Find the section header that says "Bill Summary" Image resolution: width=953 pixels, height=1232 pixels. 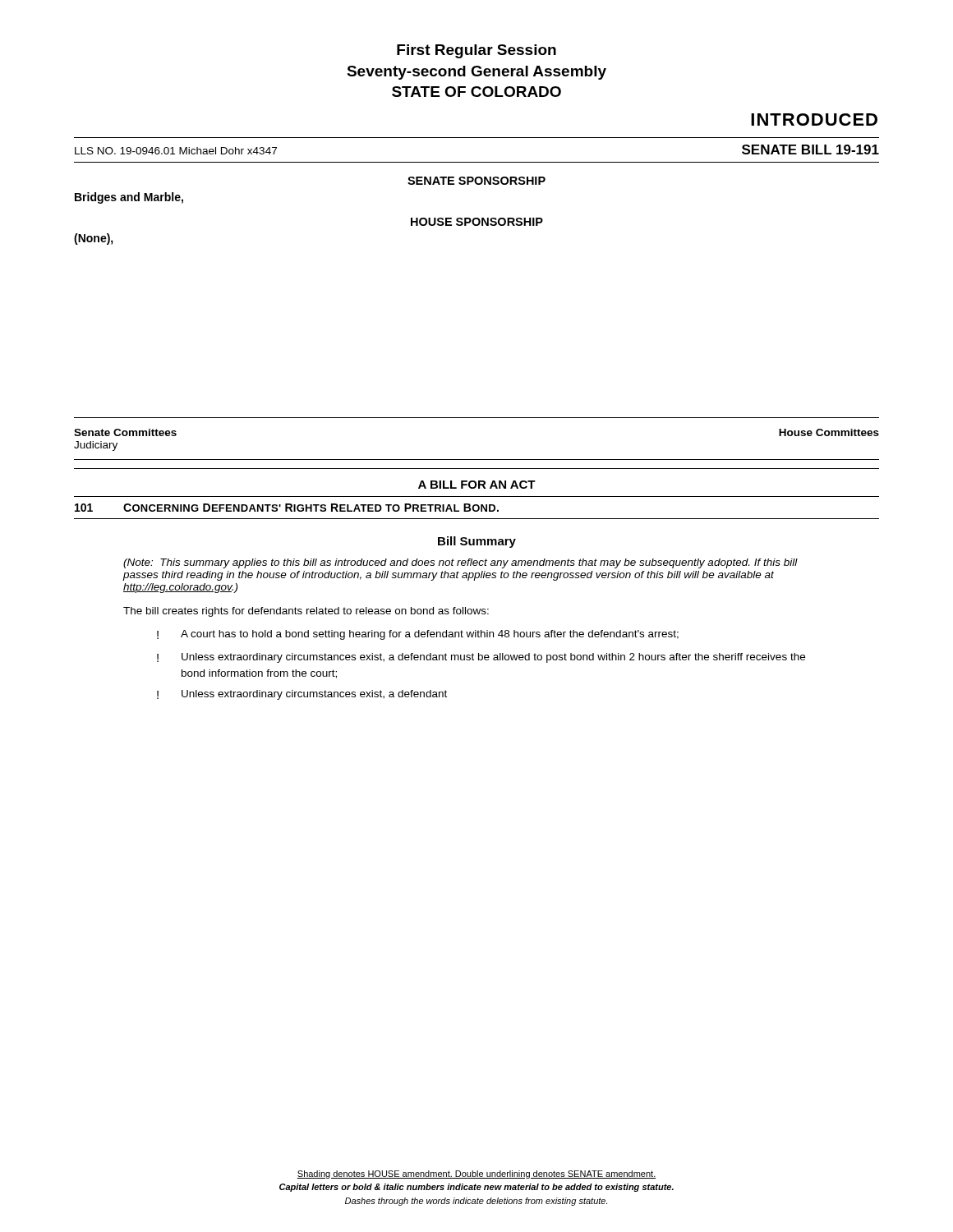pyautogui.click(x=476, y=541)
